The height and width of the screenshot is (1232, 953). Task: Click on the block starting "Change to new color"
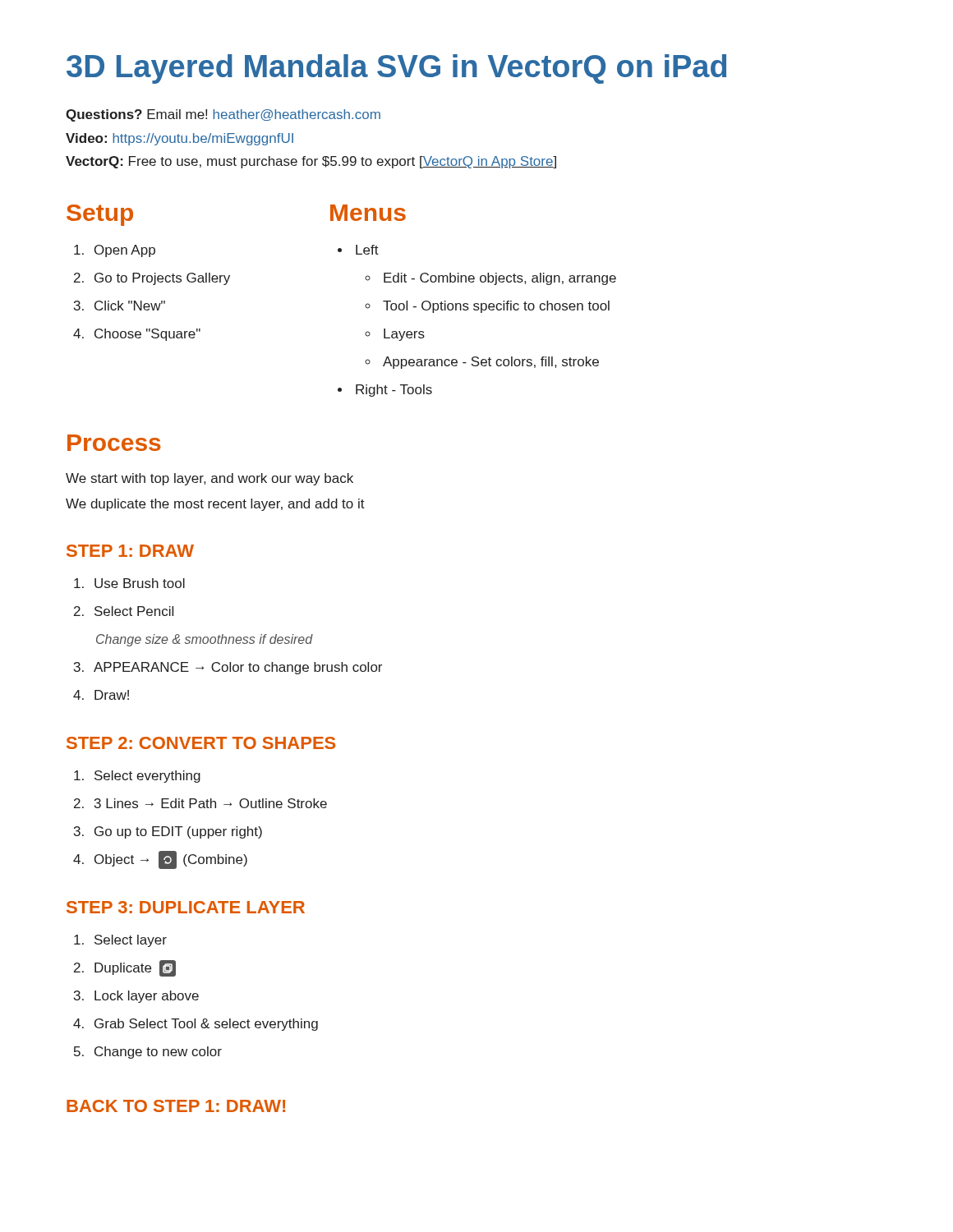158,1053
